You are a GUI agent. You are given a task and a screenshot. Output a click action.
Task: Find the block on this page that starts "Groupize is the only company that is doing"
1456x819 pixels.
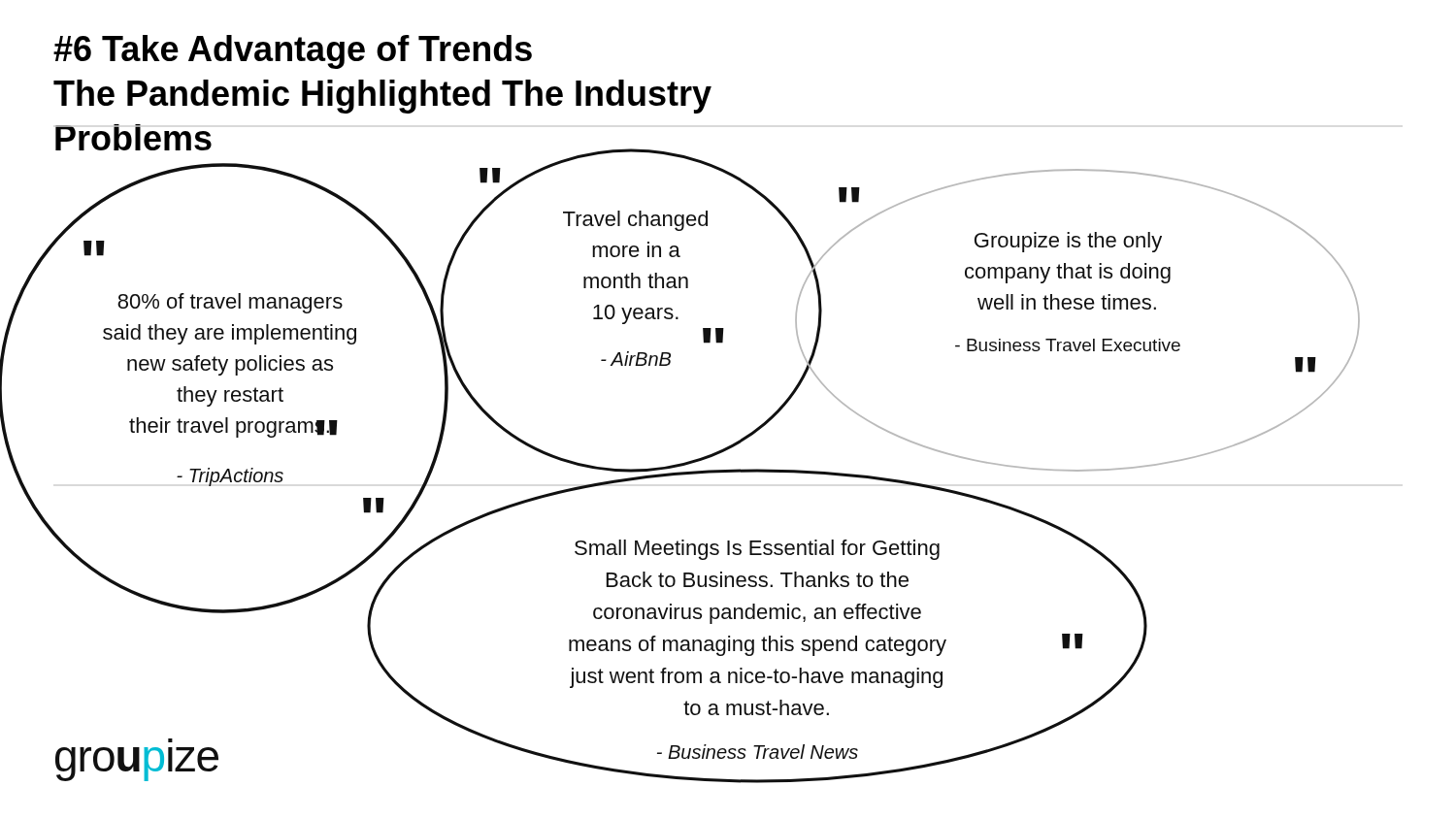click(x=1068, y=293)
